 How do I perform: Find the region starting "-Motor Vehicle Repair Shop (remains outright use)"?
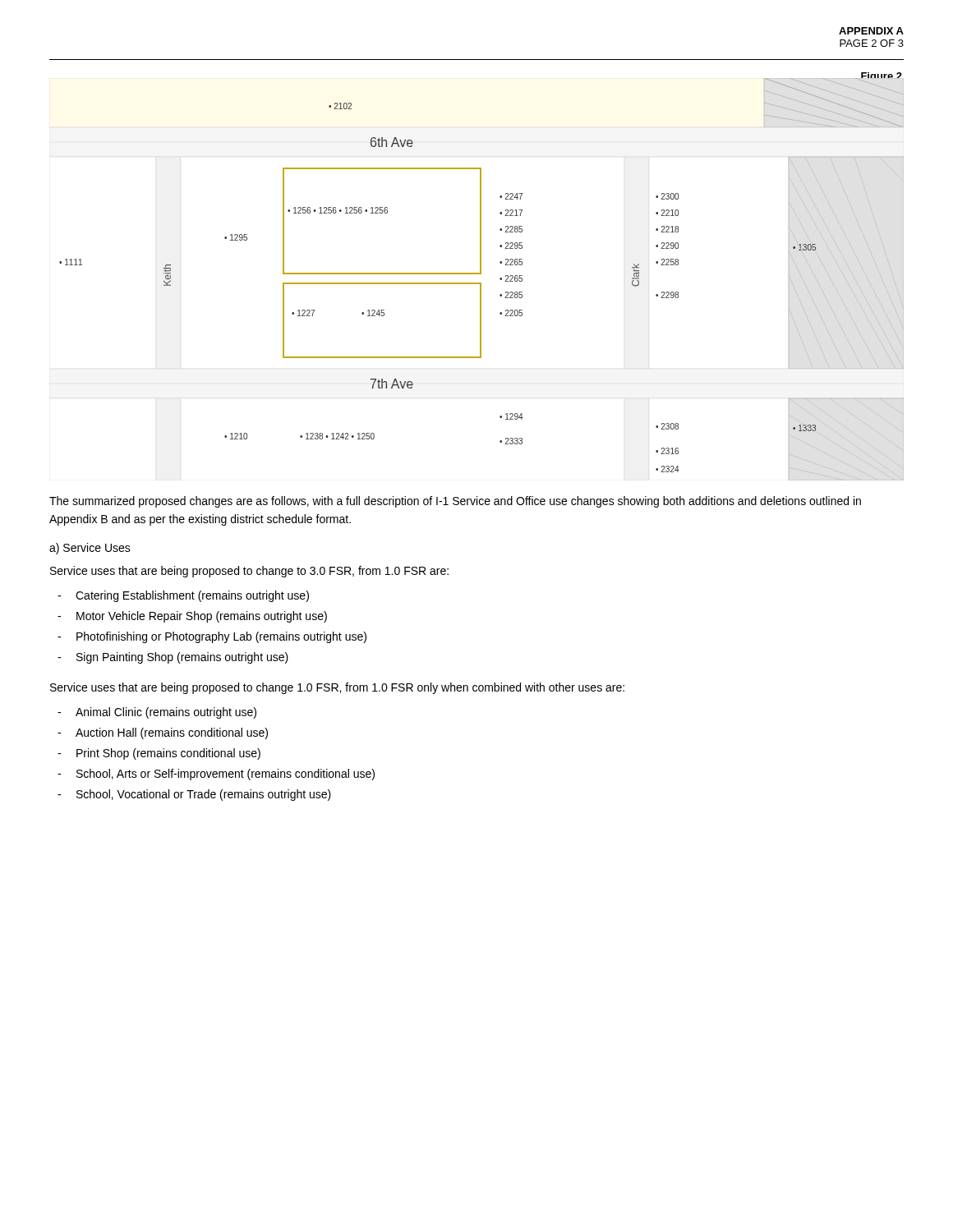pos(192,617)
